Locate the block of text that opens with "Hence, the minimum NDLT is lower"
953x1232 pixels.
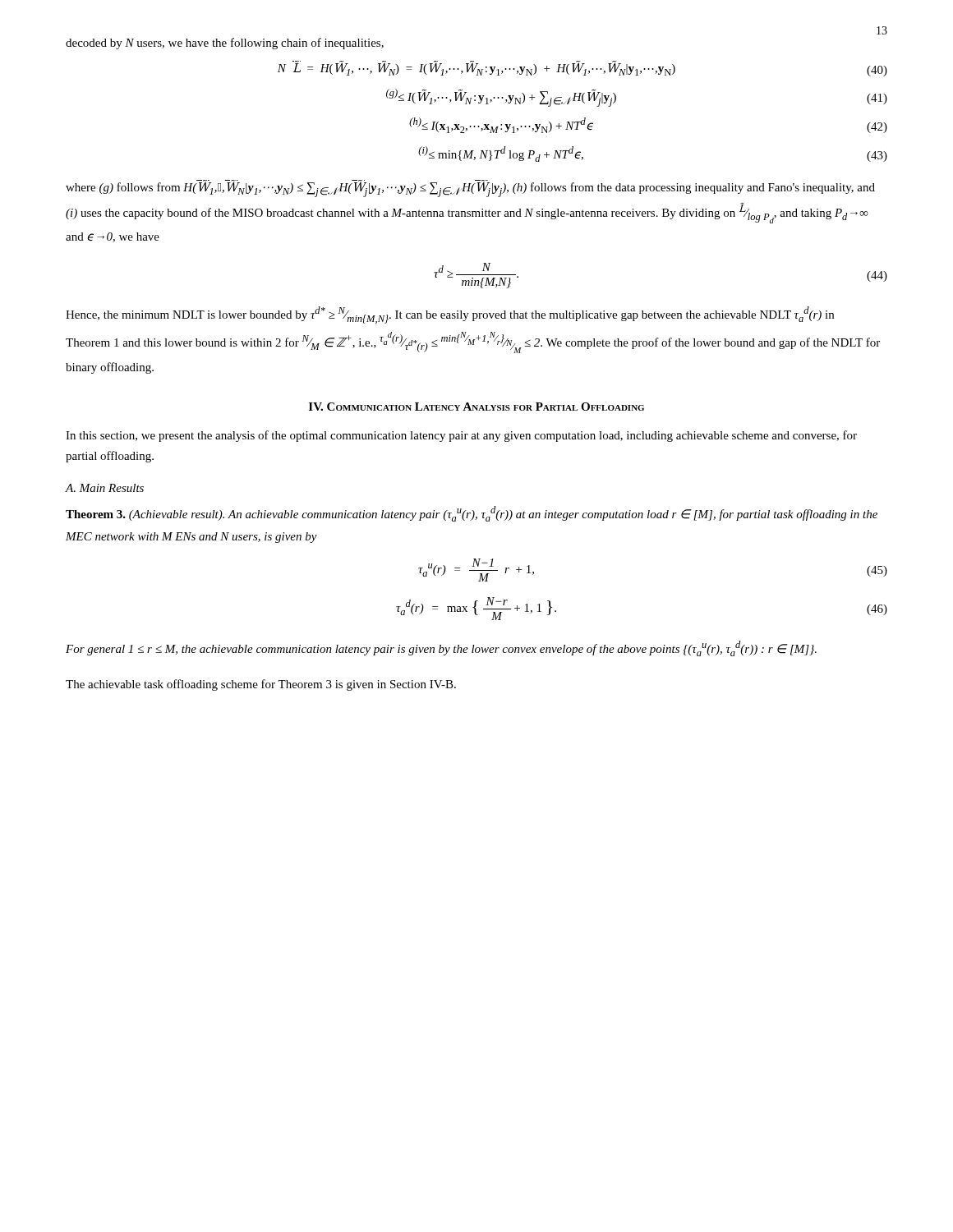click(473, 339)
